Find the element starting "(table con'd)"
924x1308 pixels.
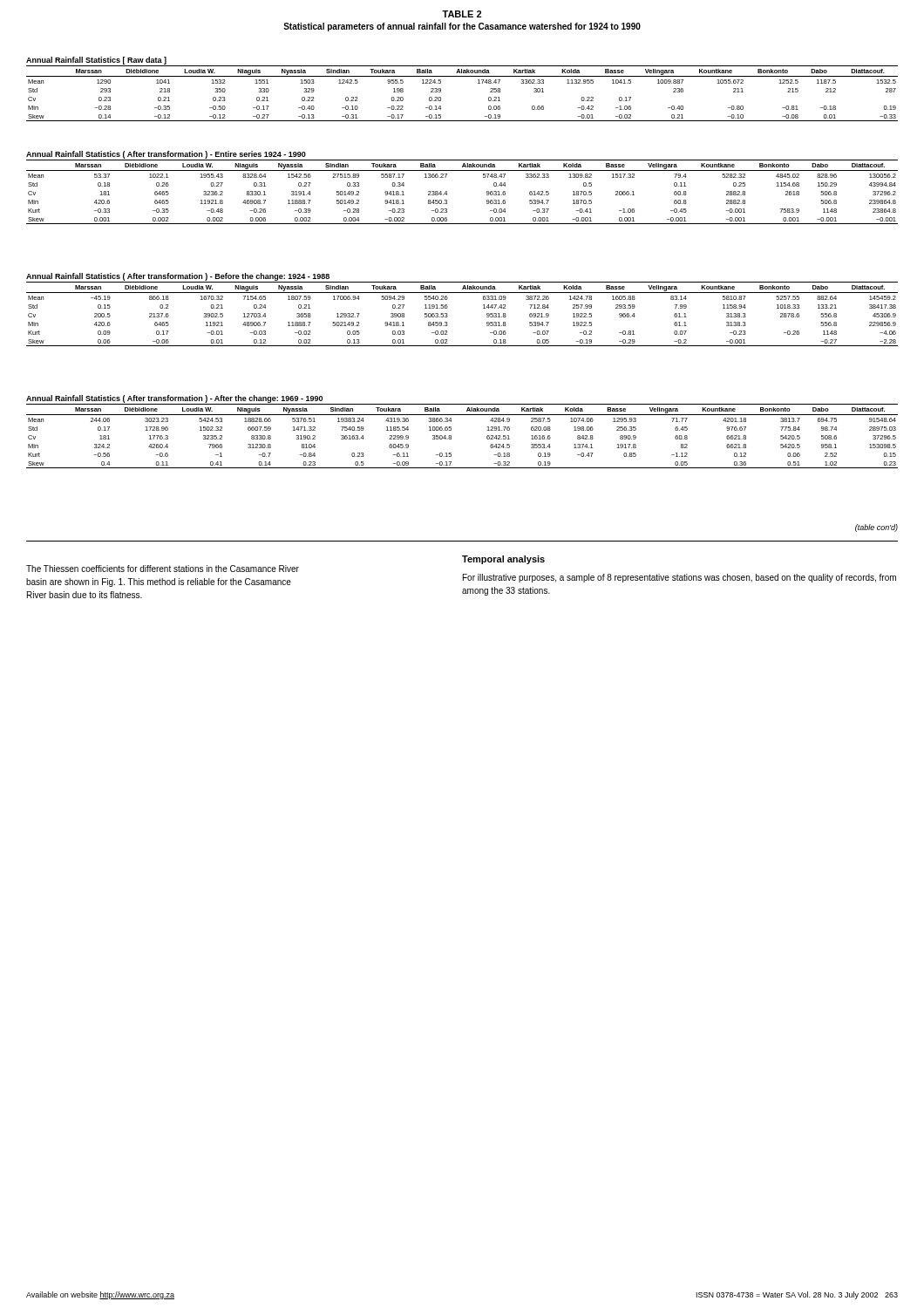point(876,528)
